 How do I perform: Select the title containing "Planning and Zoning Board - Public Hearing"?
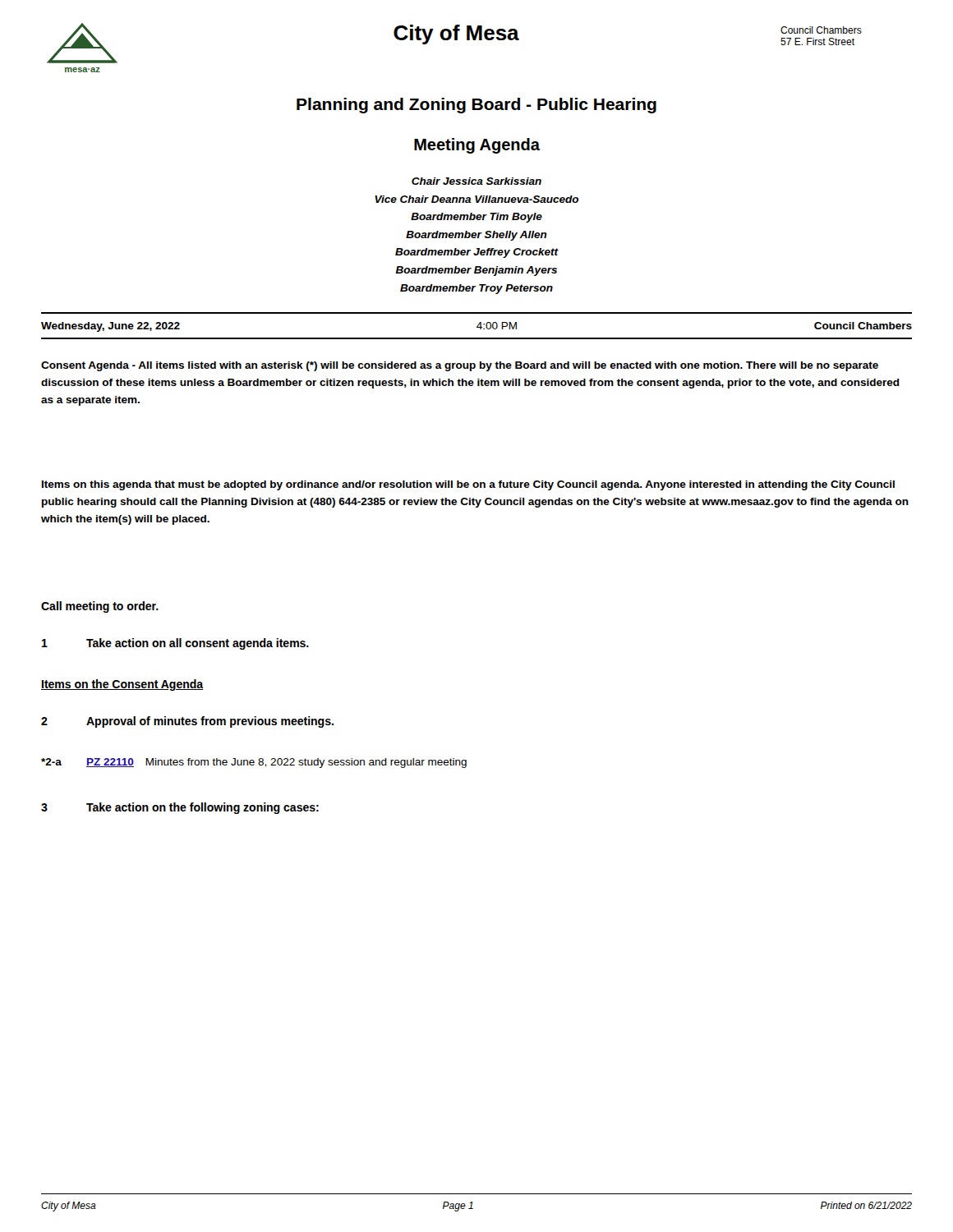[476, 104]
